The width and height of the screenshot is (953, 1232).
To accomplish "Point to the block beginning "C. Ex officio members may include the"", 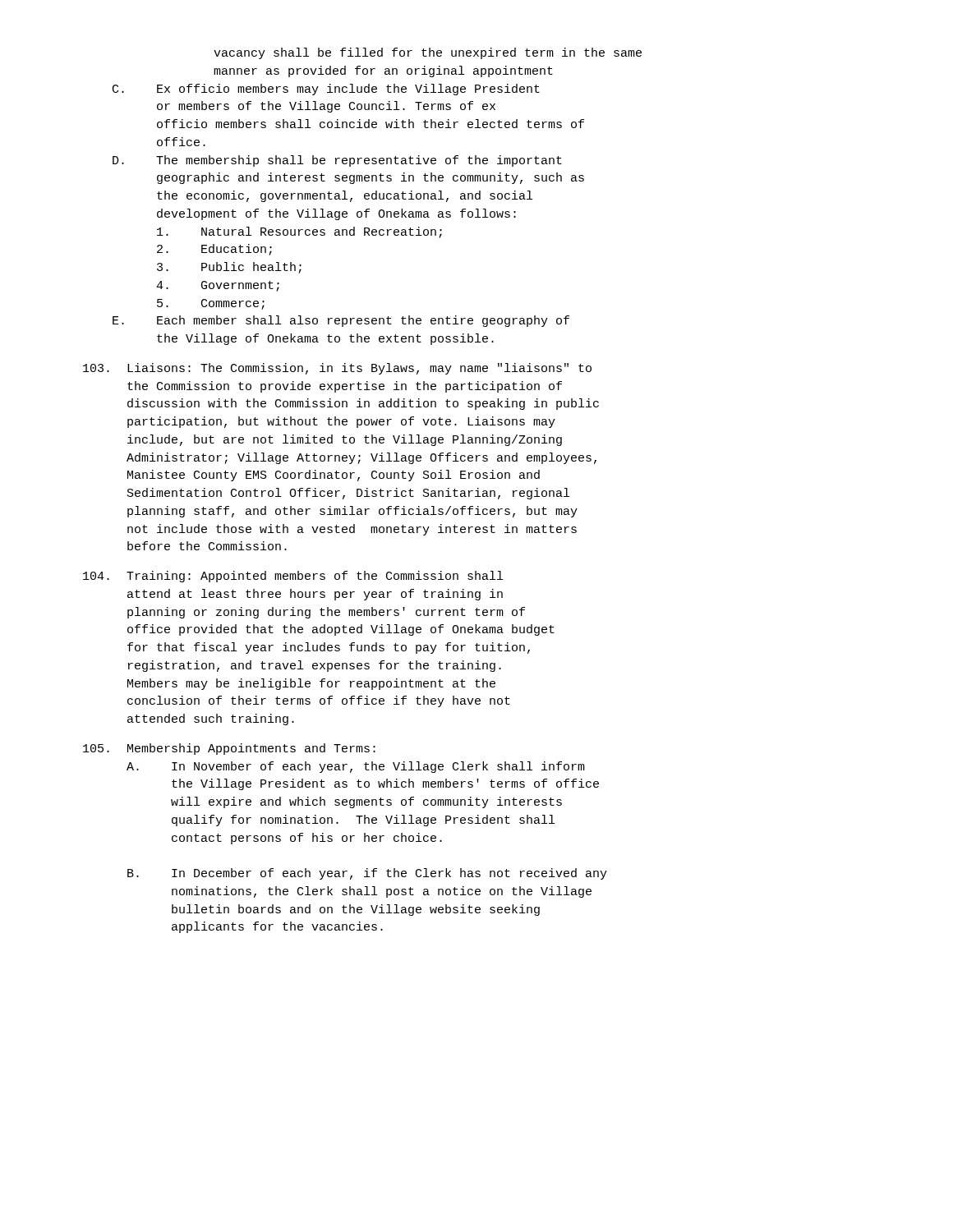I will pos(476,117).
